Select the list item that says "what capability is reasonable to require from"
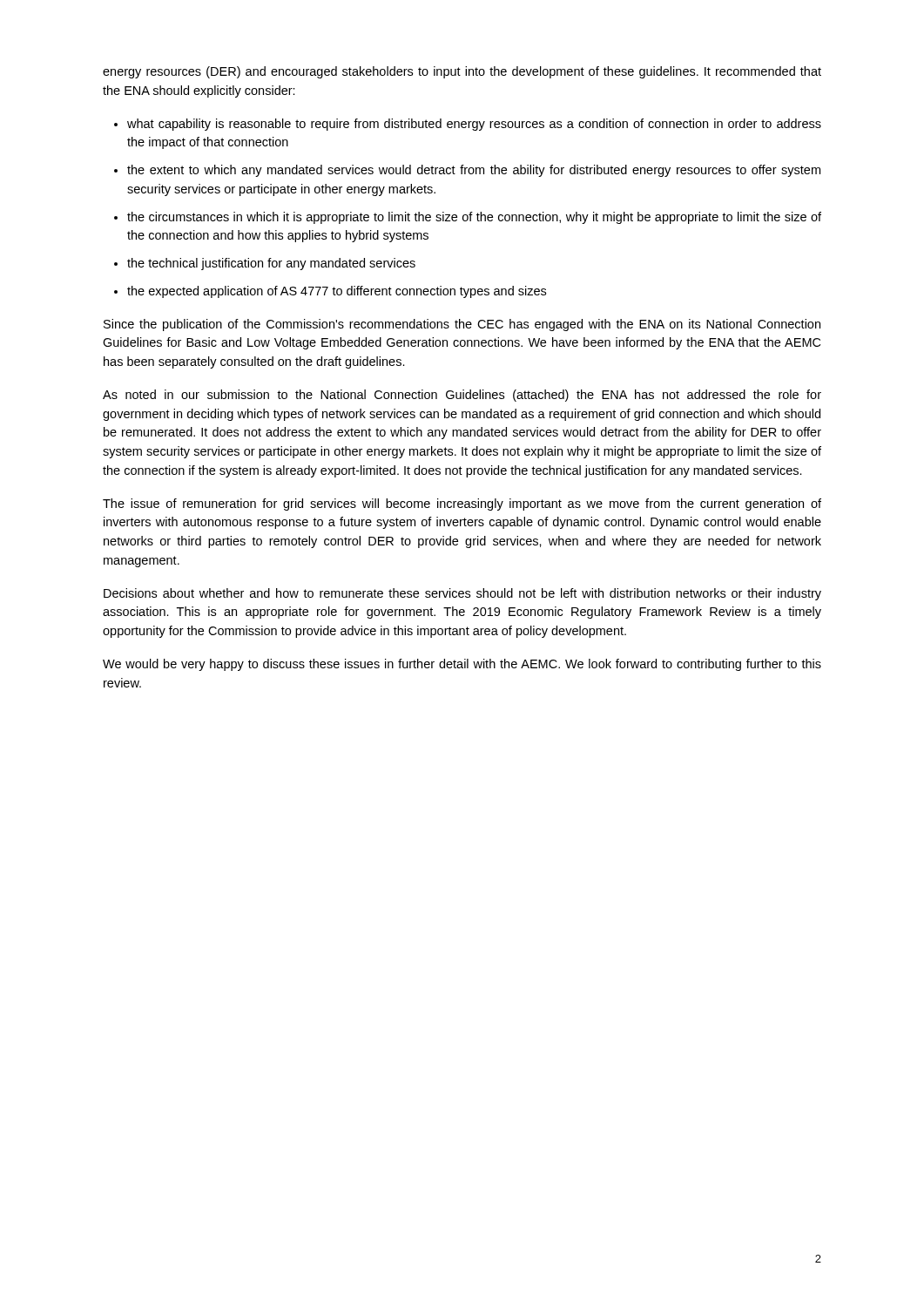 coord(474,133)
